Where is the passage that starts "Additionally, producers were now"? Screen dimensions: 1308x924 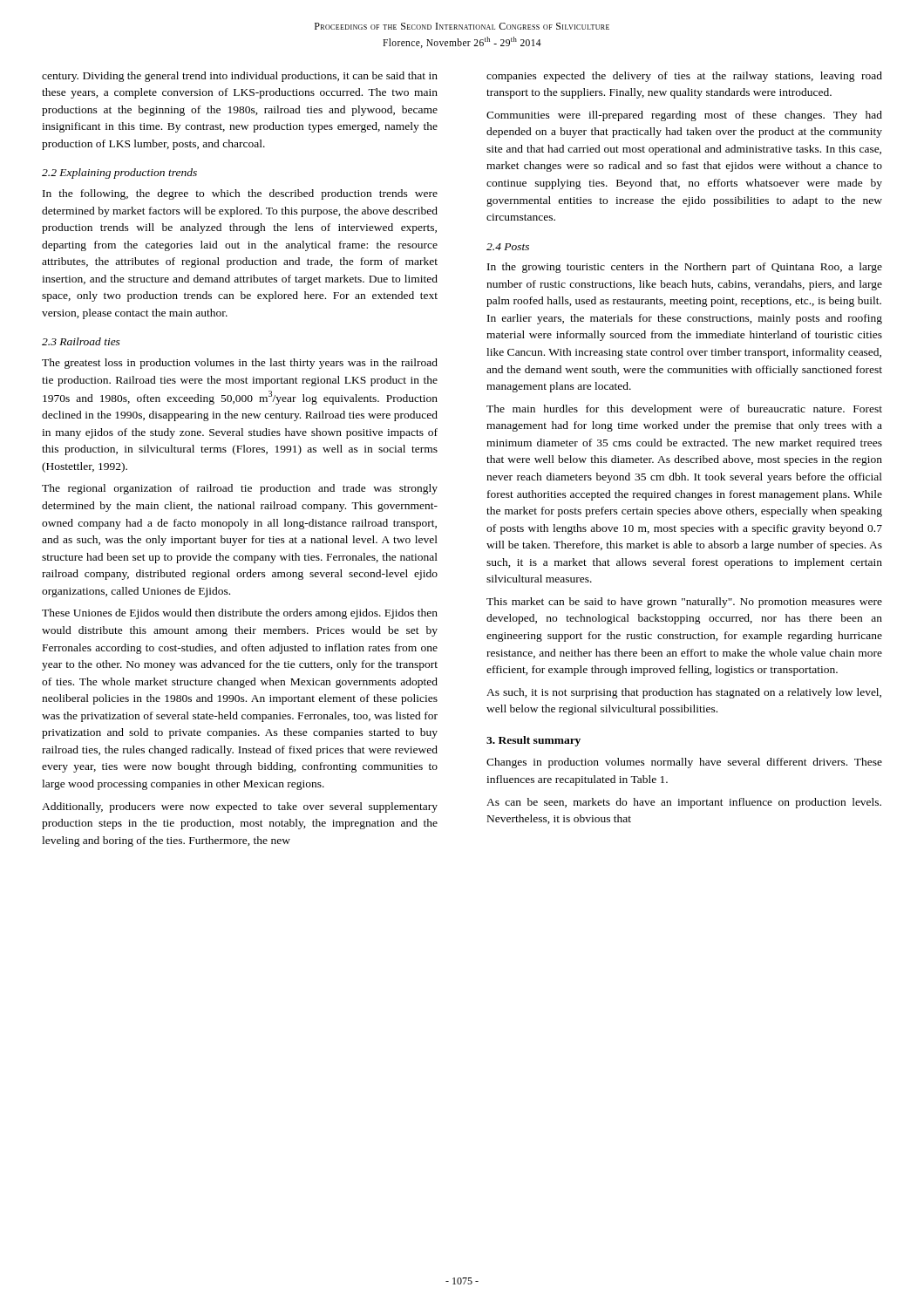(x=240, y=823)
